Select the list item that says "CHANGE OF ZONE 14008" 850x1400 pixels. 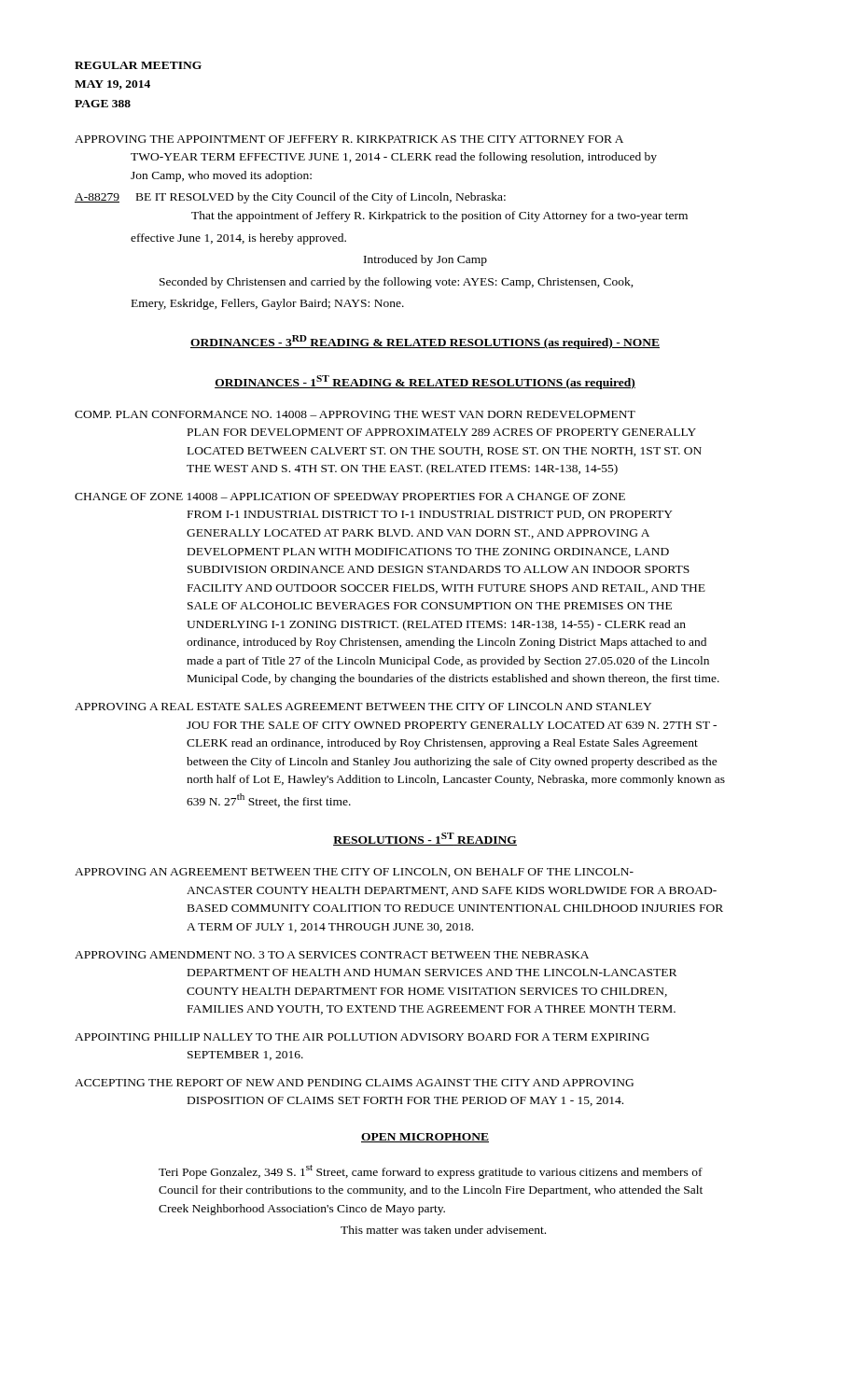[x=425, y=588]
